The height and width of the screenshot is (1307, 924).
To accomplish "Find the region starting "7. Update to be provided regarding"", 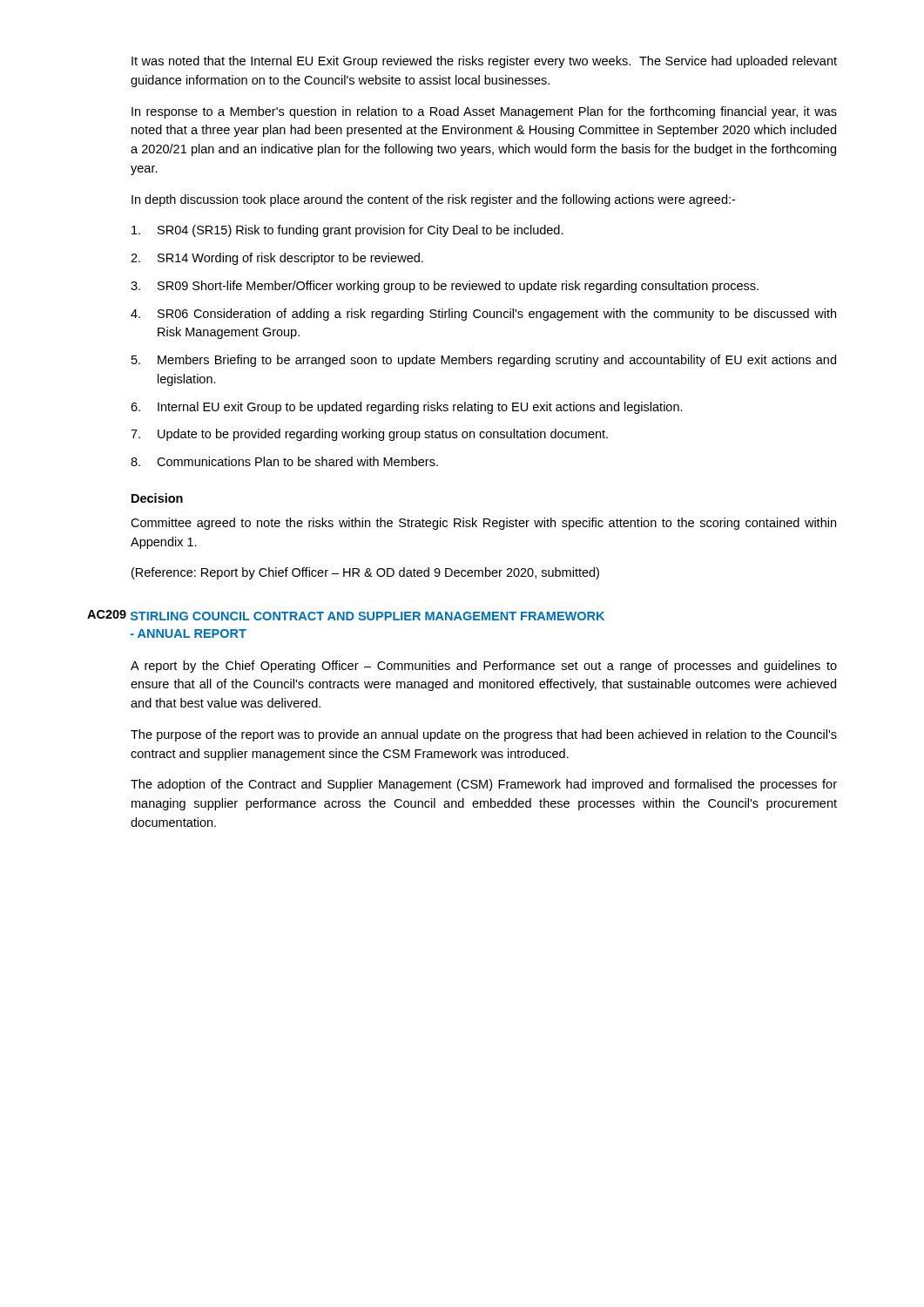I will tap(484, 435).
